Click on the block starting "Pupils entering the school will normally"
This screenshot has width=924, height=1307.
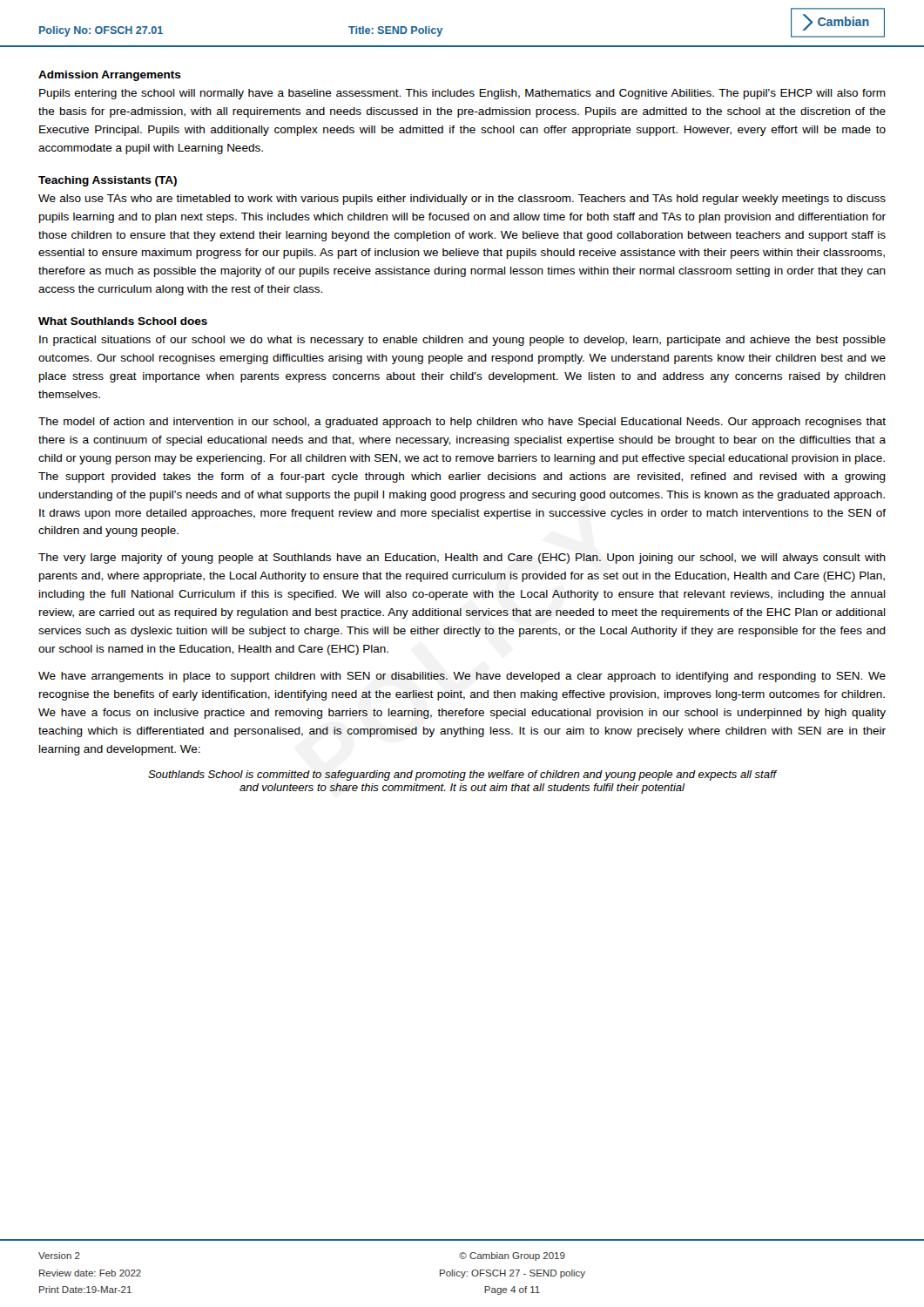[x=462, y=120]
